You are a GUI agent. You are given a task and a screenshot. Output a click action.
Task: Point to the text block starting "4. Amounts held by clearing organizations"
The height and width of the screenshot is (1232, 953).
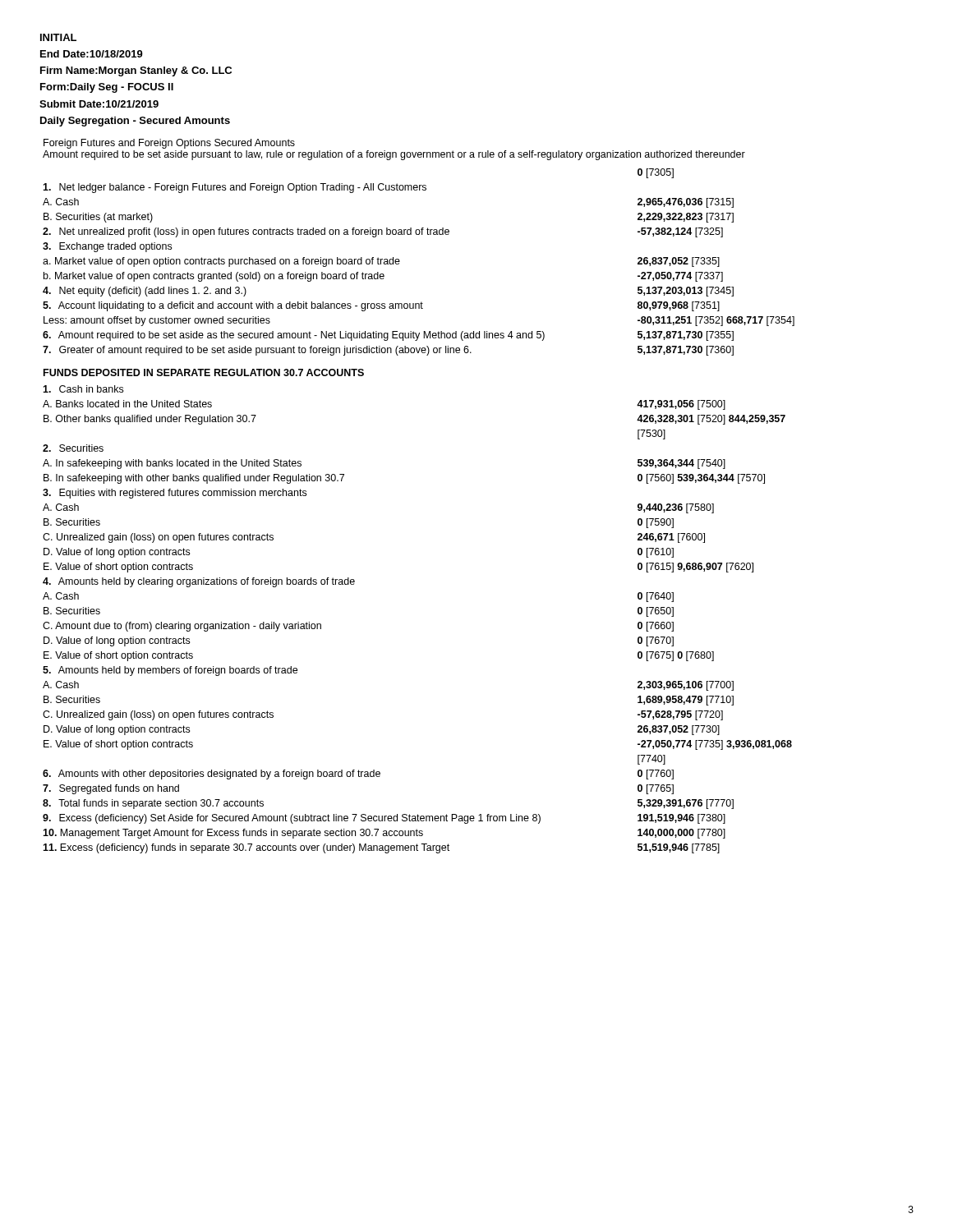coord(199,581)
